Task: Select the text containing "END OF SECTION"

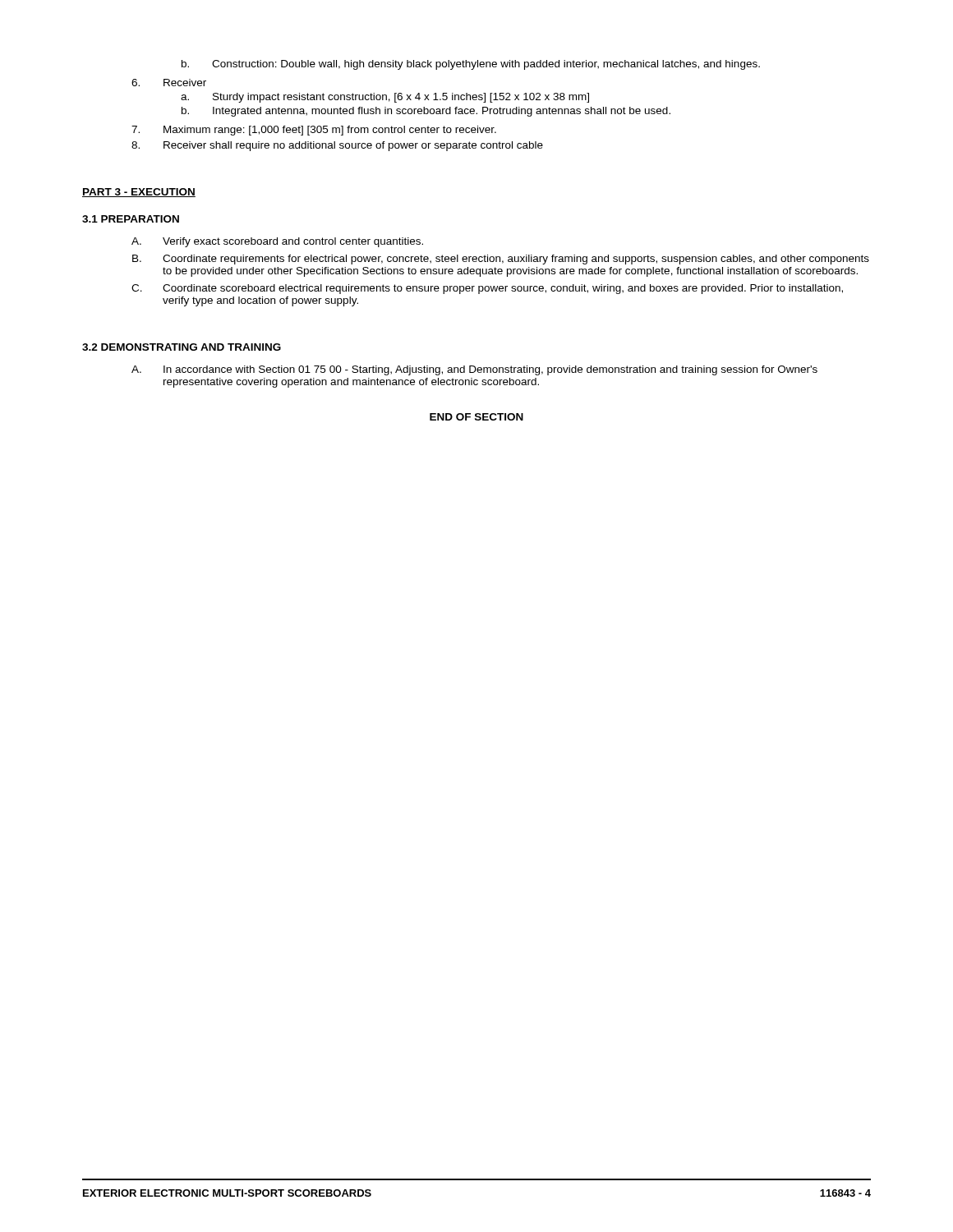Action: click(476, 417)
